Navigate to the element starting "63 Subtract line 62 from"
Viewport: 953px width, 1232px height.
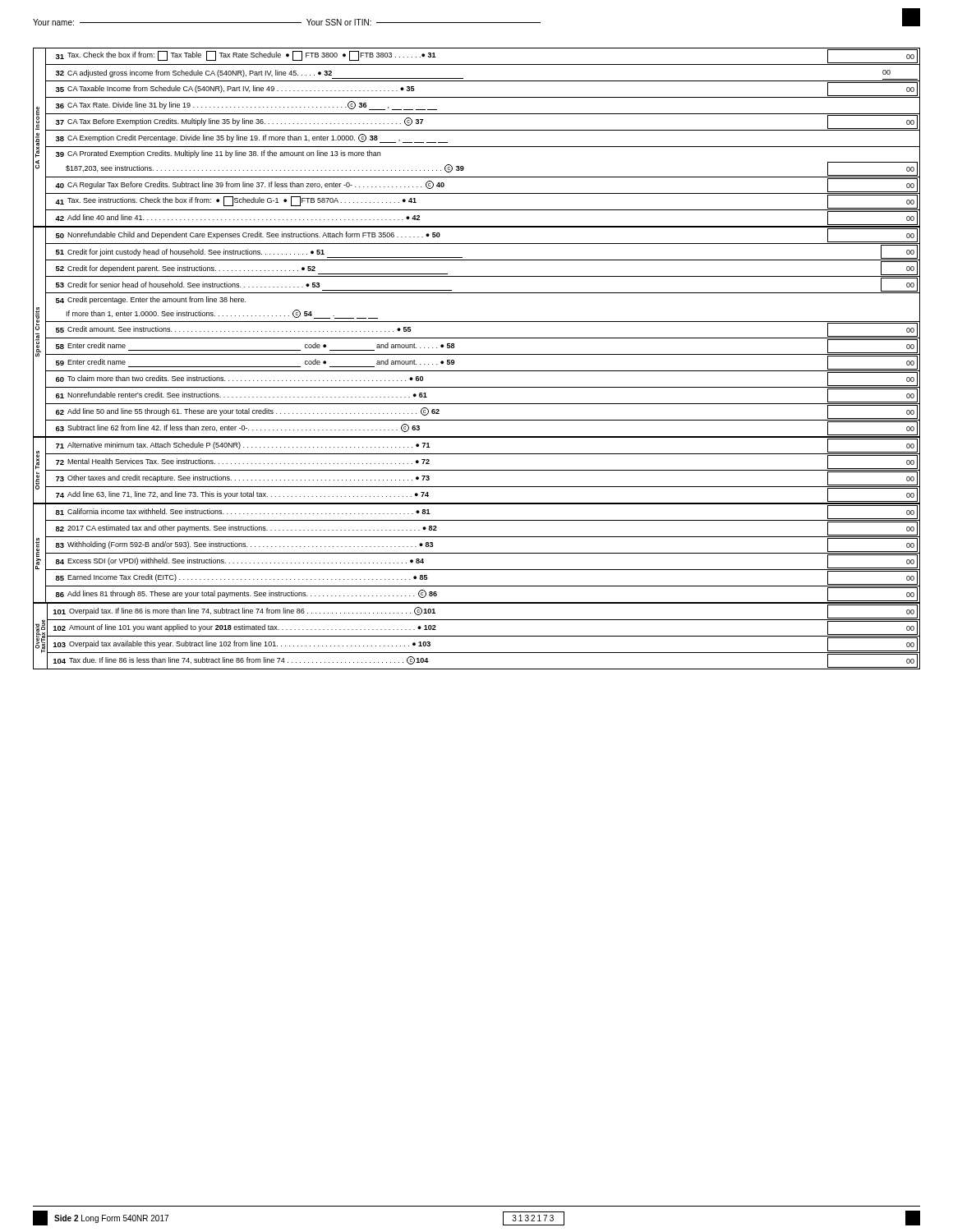pos(483,428)
